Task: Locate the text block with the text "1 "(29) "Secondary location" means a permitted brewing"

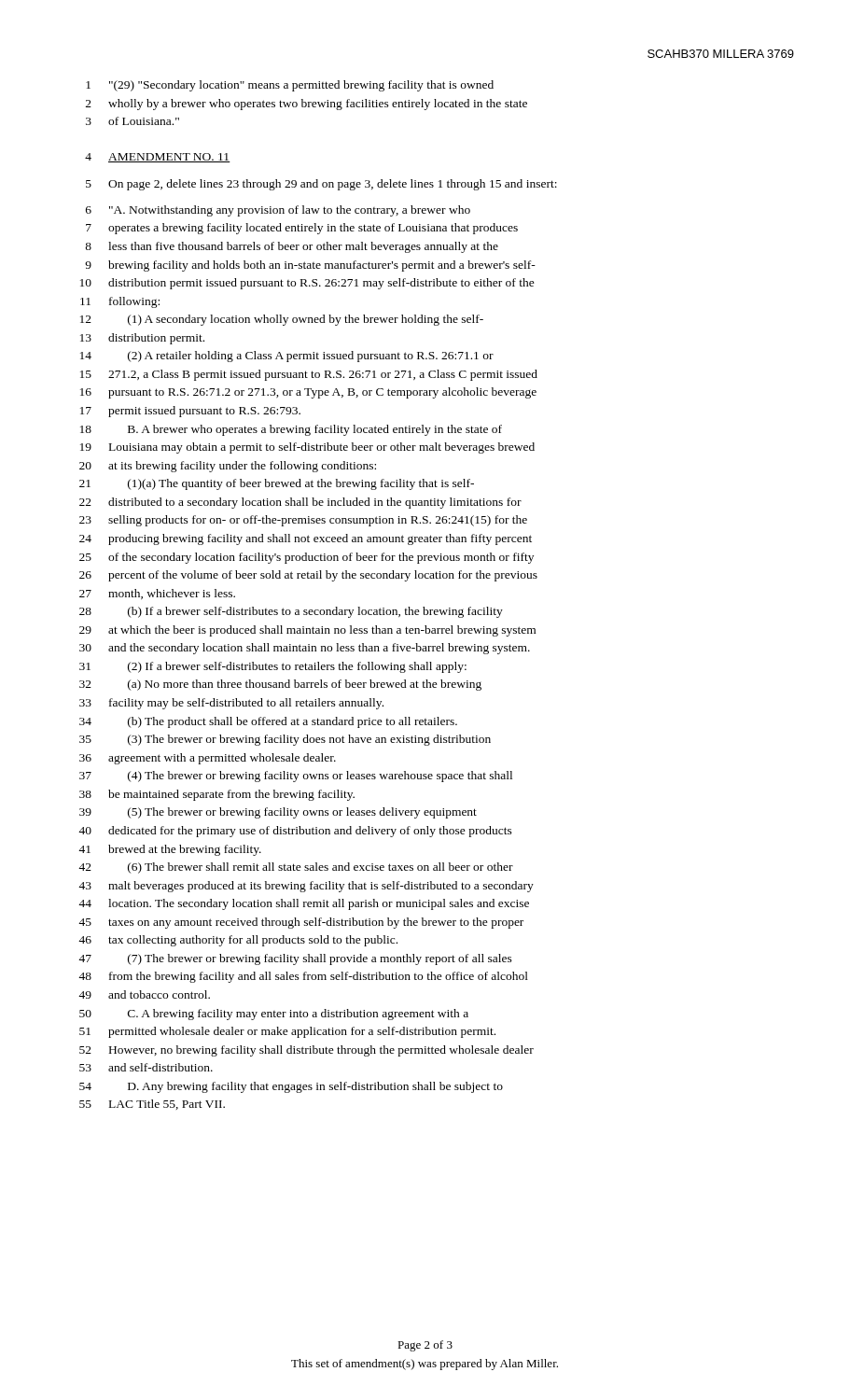Action: [425, 103]
